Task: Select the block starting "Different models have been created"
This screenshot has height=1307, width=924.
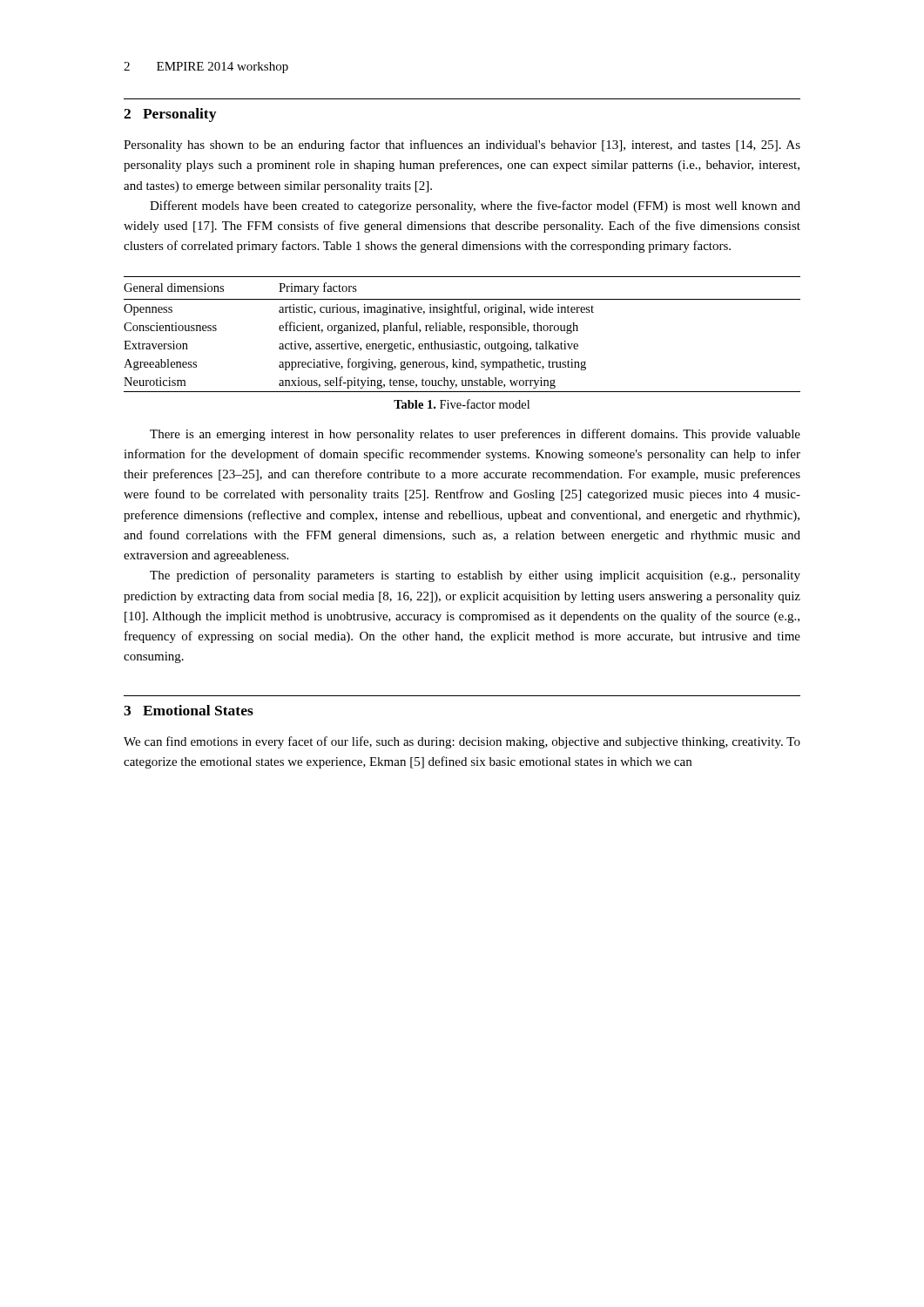Action: [x=462, y=226]
